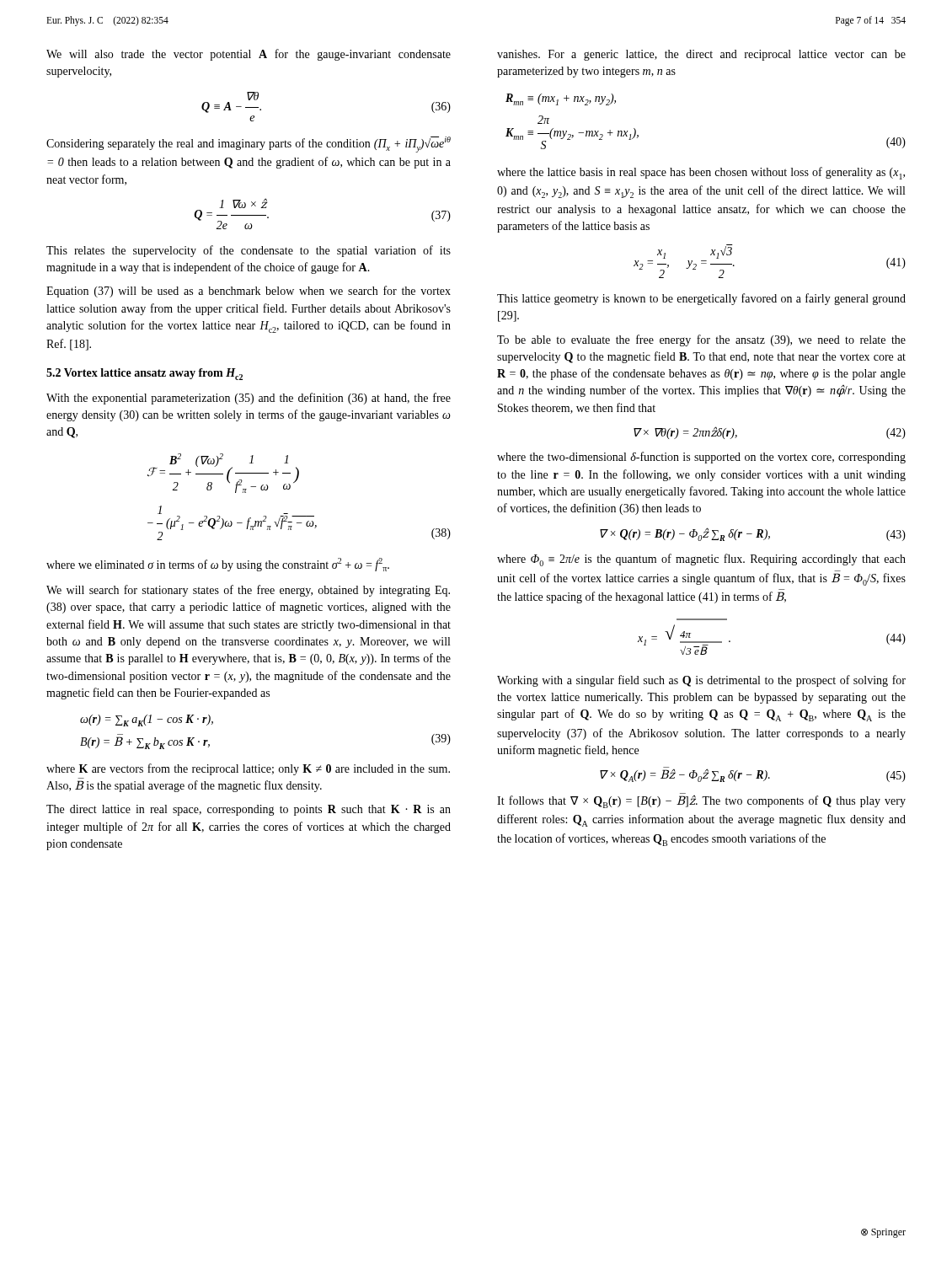The width and height of the screenshot is (952, 1264).
Task: Locate the block of text that opens with "where Φ0 ≡ 2π/e is the"
Action: click(x=701, y=579)
